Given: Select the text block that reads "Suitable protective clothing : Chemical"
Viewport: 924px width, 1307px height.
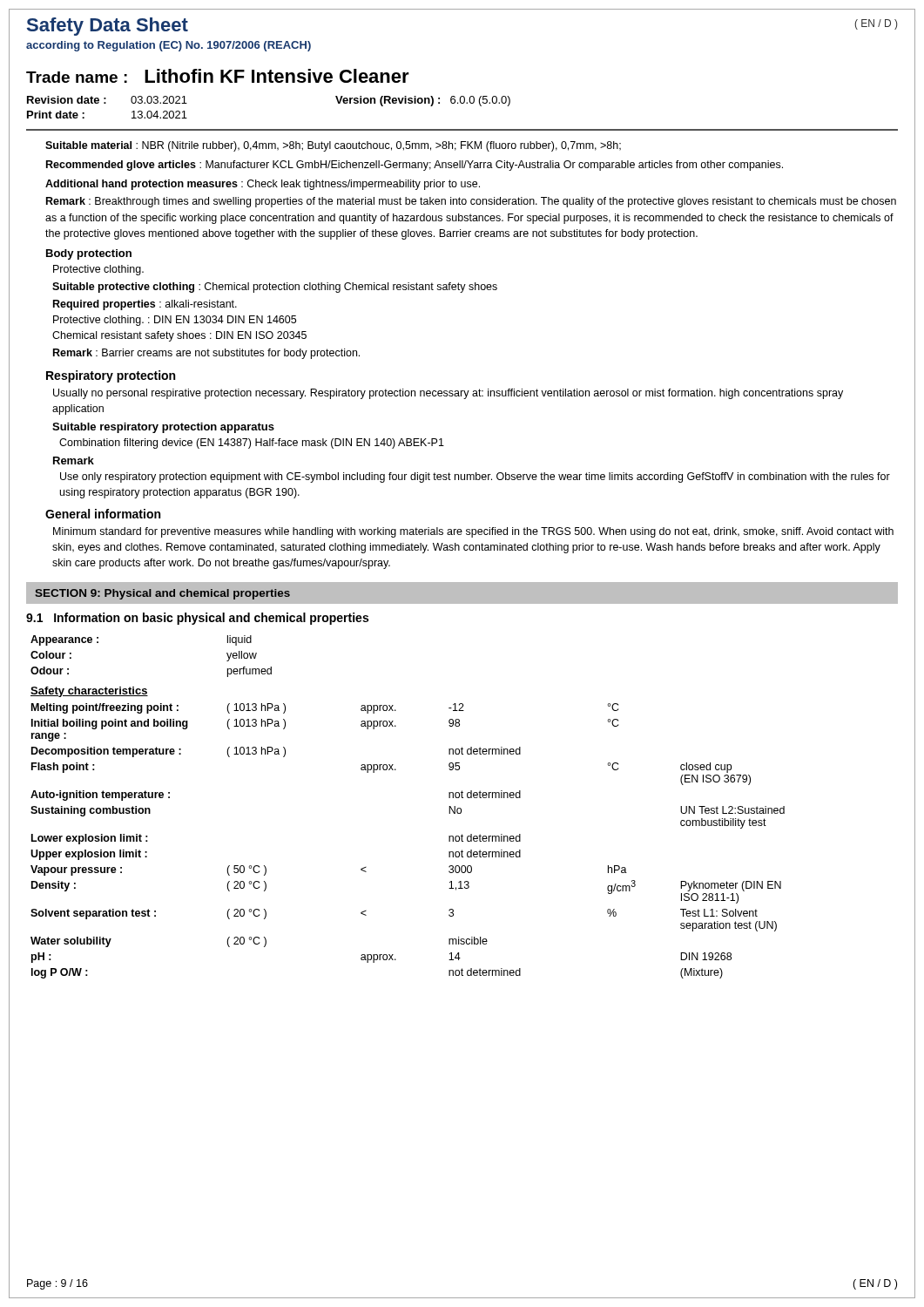Looking at the screenshot, I should [x=275, y=287].
